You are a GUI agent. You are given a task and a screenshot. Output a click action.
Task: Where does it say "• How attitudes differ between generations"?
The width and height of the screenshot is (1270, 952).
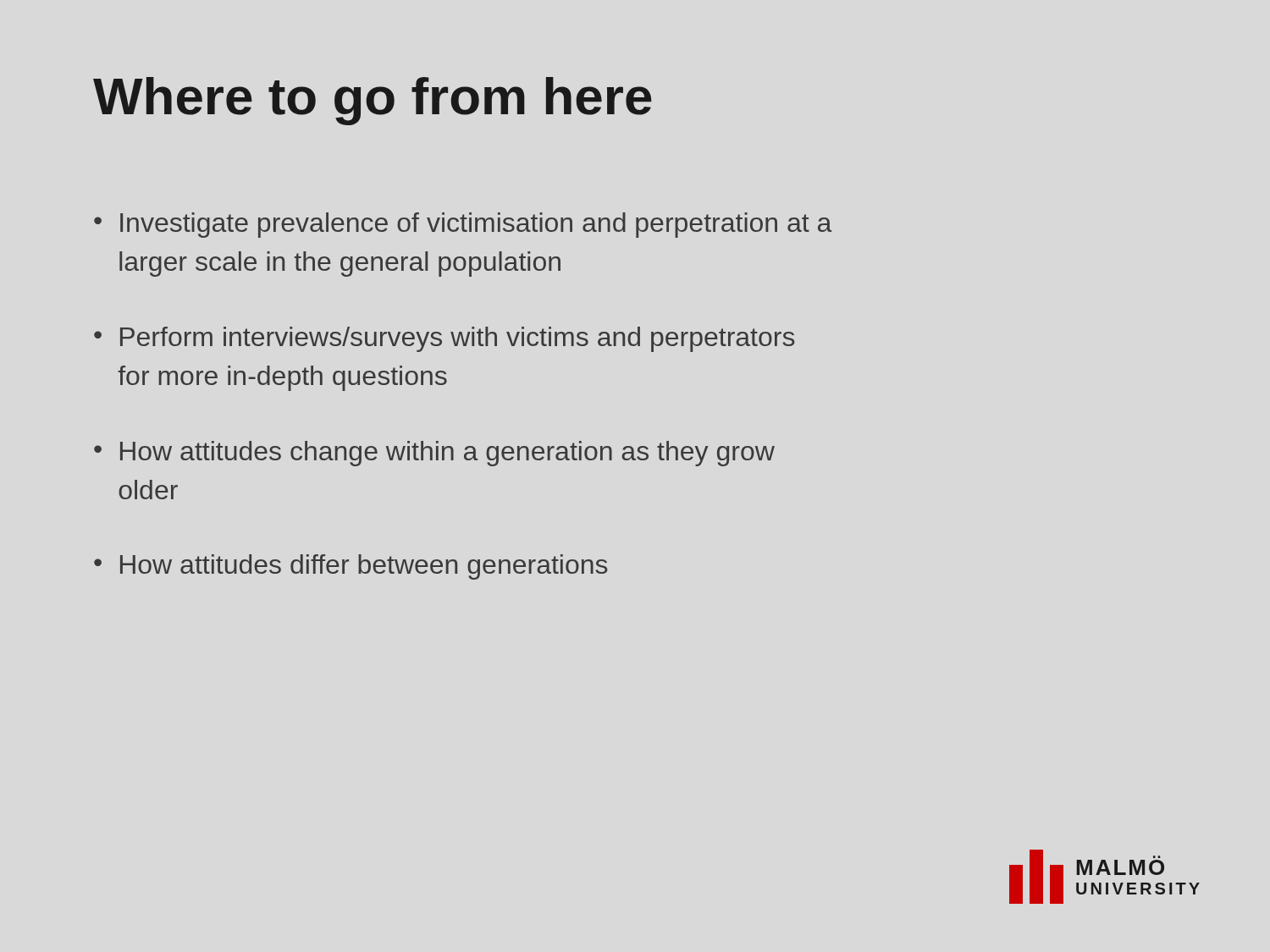351,565
